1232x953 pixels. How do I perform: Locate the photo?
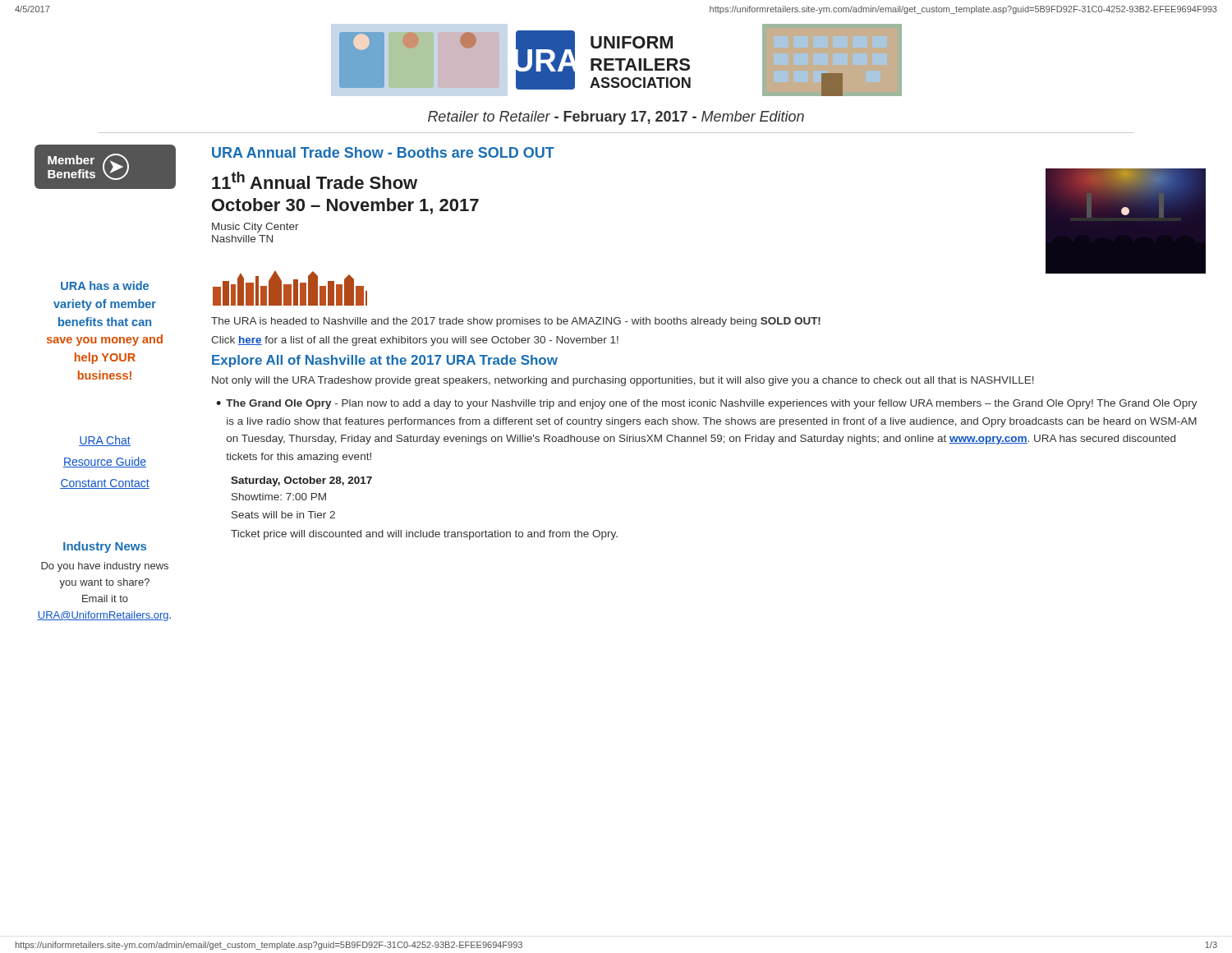click(1126, 222)
